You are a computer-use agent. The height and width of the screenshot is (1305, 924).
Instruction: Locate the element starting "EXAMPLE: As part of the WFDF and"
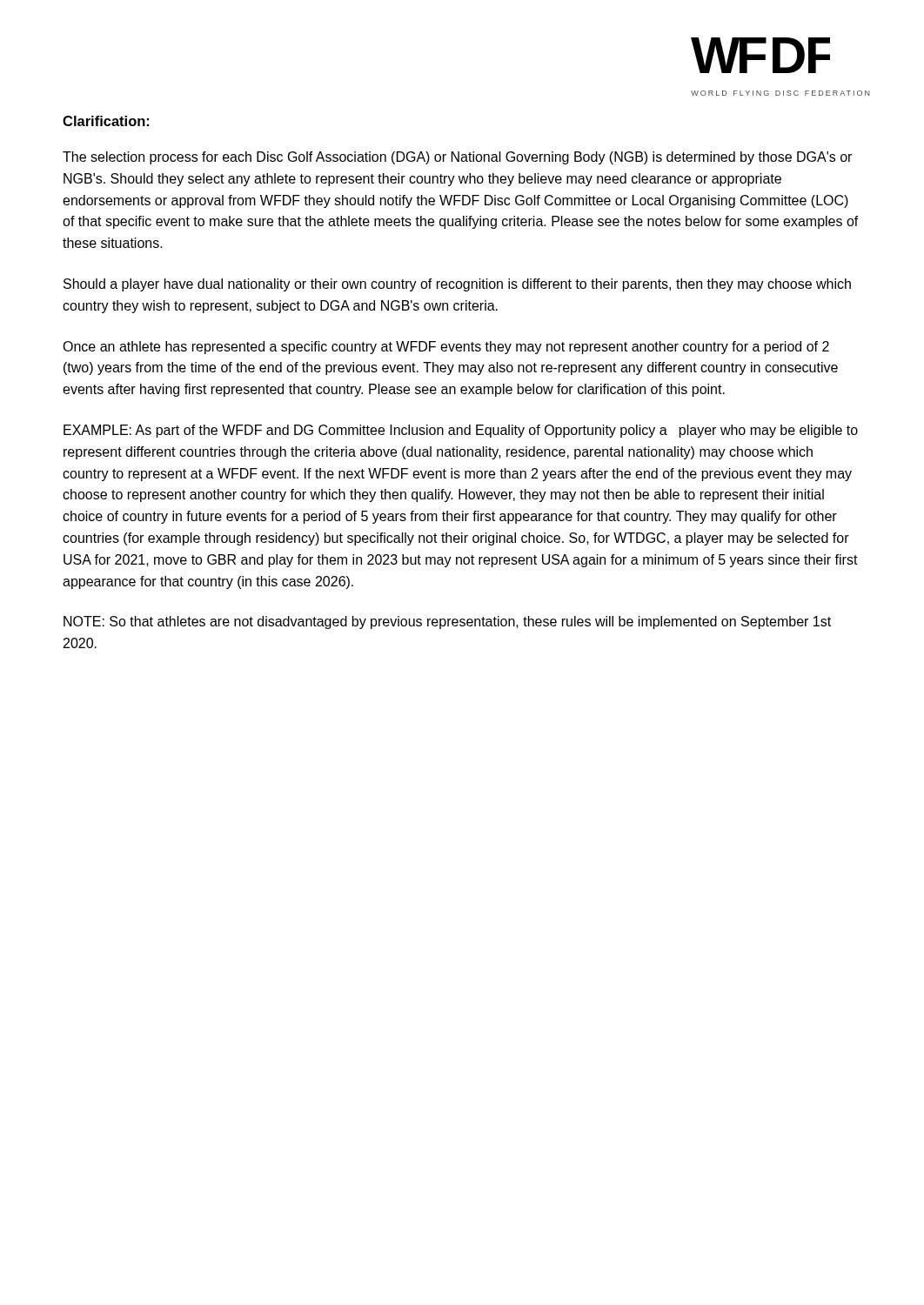(x=460, y=506)
